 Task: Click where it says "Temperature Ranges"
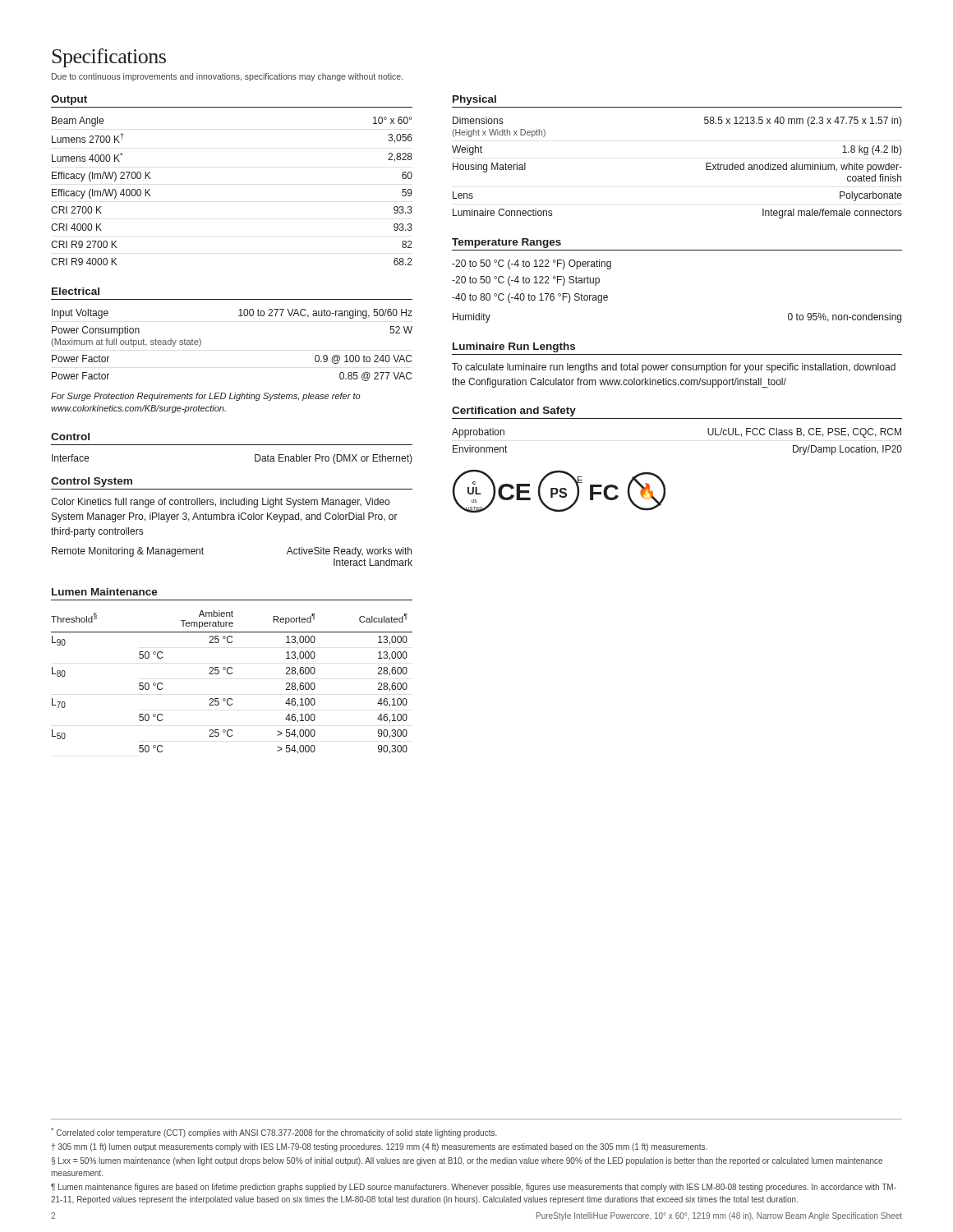point(507,242)
